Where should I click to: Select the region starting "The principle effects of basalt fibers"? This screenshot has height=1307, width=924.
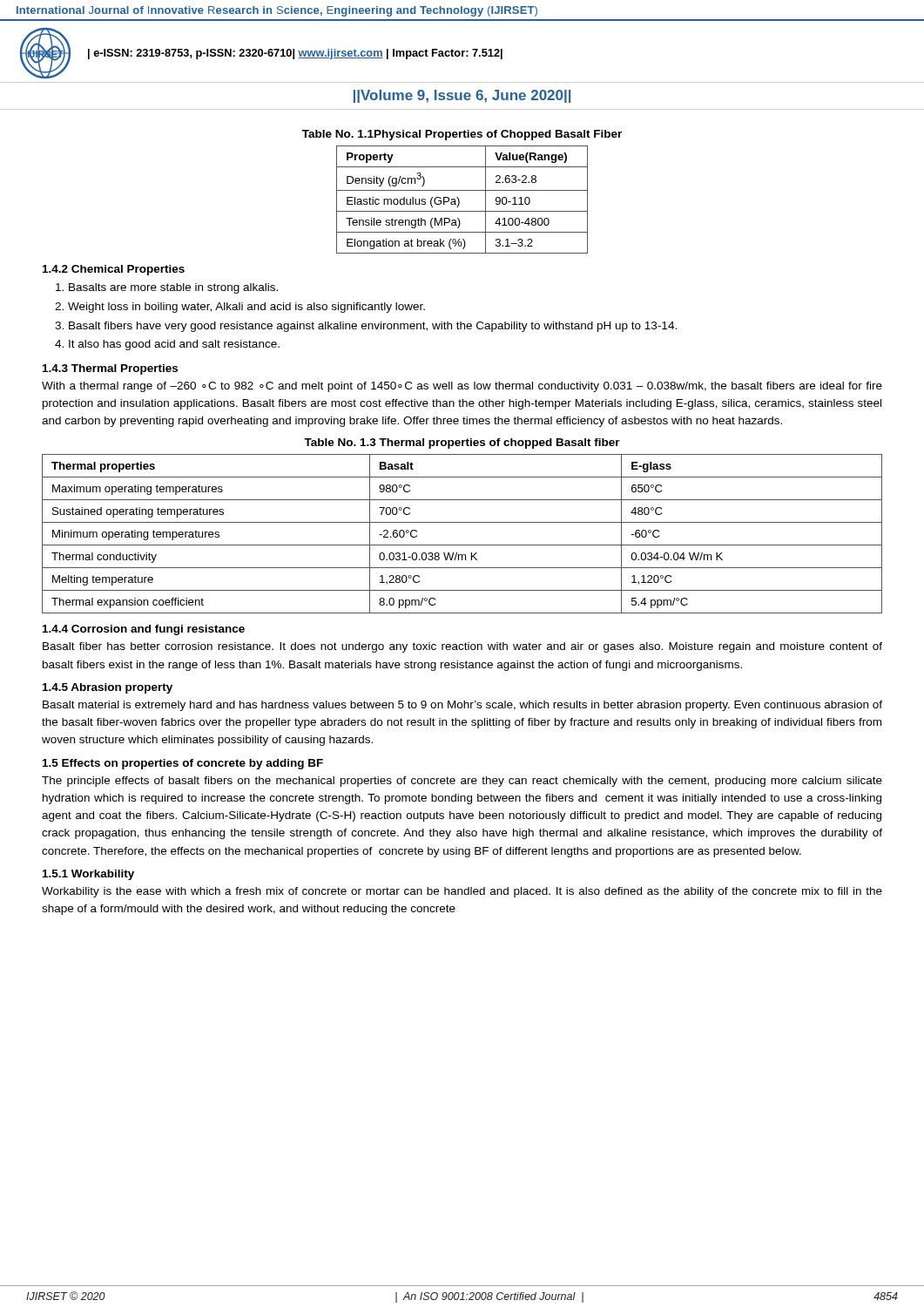point(462,815)
